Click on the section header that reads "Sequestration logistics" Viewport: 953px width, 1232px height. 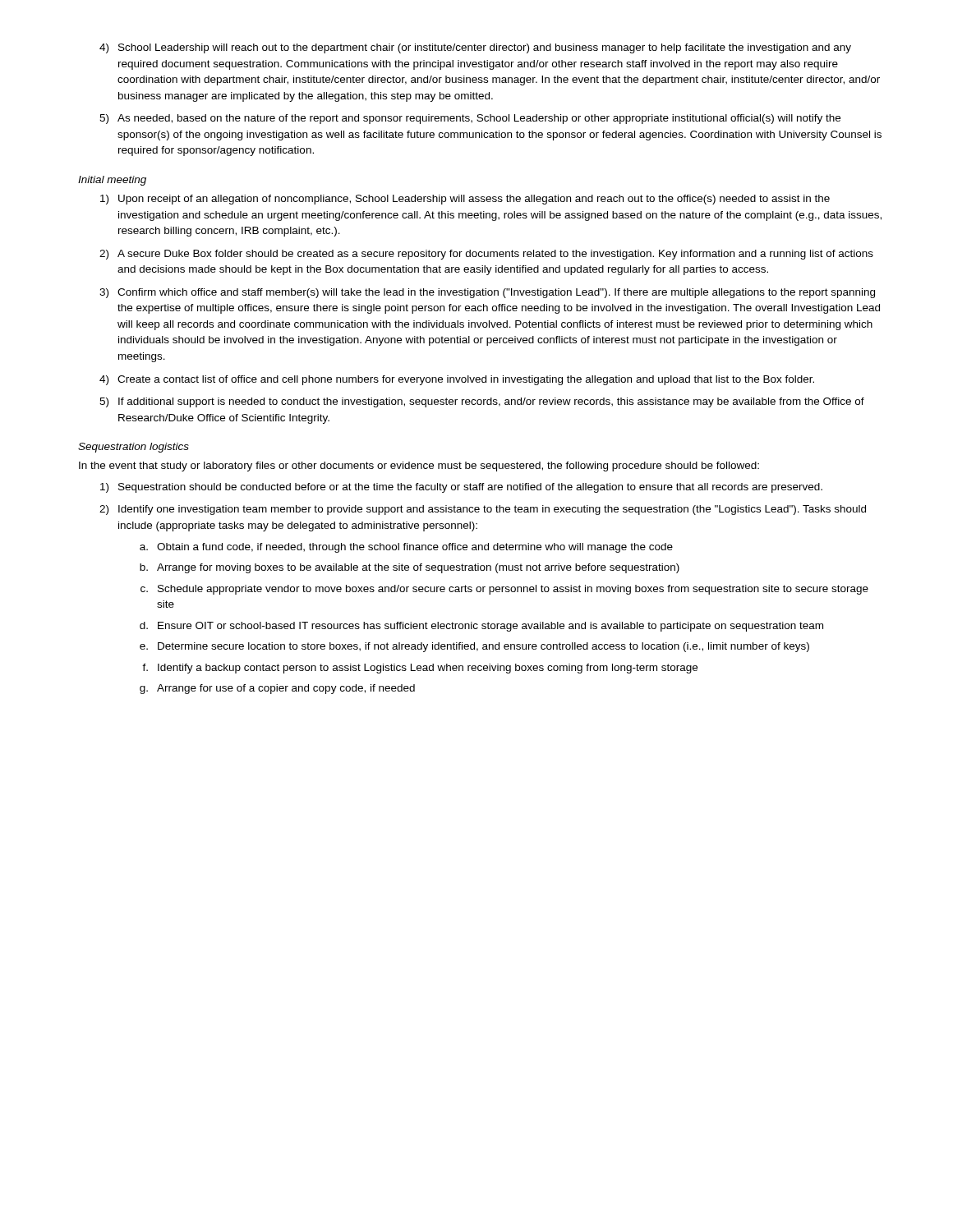[134, 447]
